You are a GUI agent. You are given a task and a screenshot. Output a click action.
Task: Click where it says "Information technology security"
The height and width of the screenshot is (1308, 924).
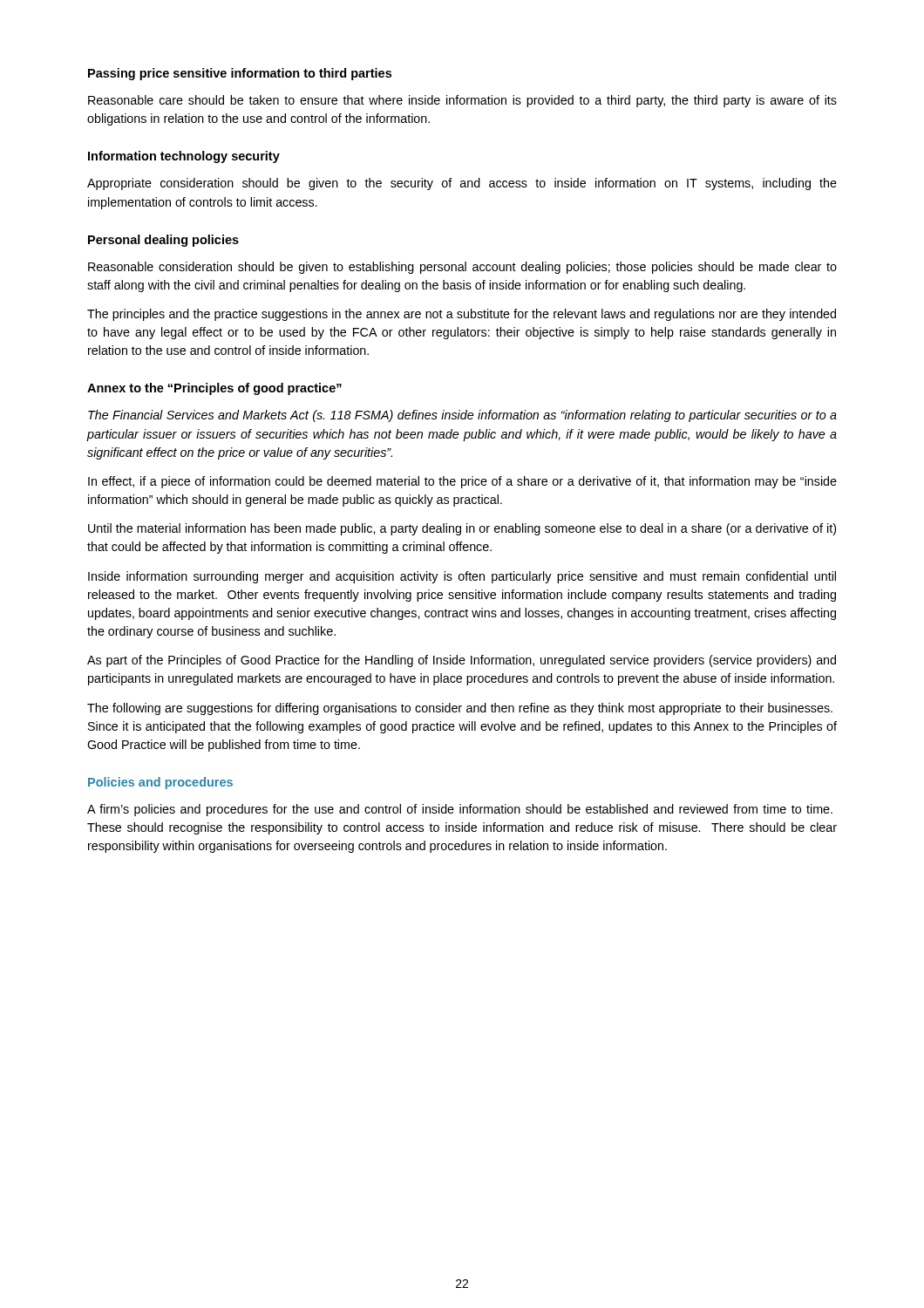click(x=183, y=156)
